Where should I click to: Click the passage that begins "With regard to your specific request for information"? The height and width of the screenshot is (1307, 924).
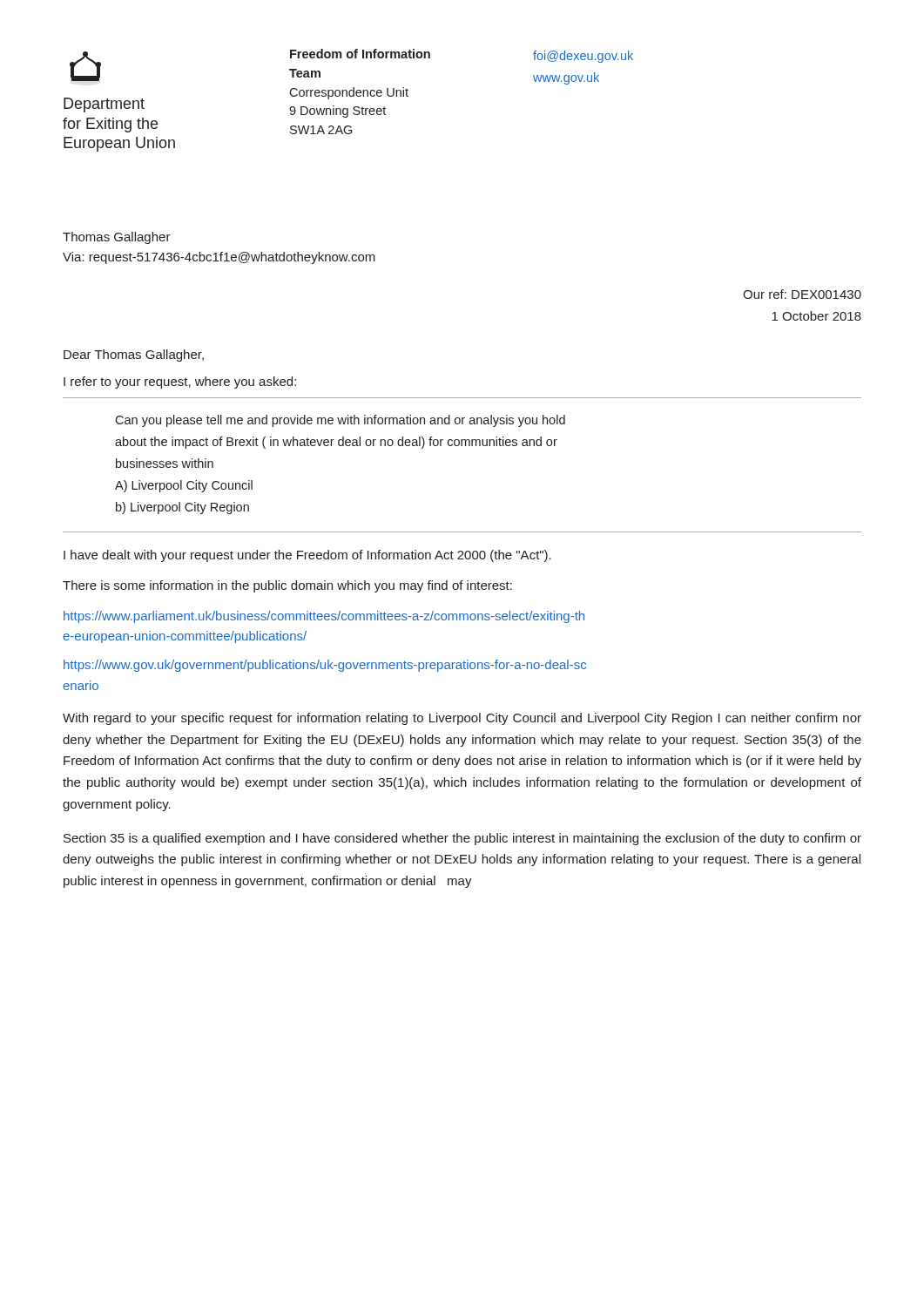[x=462, y=761]
